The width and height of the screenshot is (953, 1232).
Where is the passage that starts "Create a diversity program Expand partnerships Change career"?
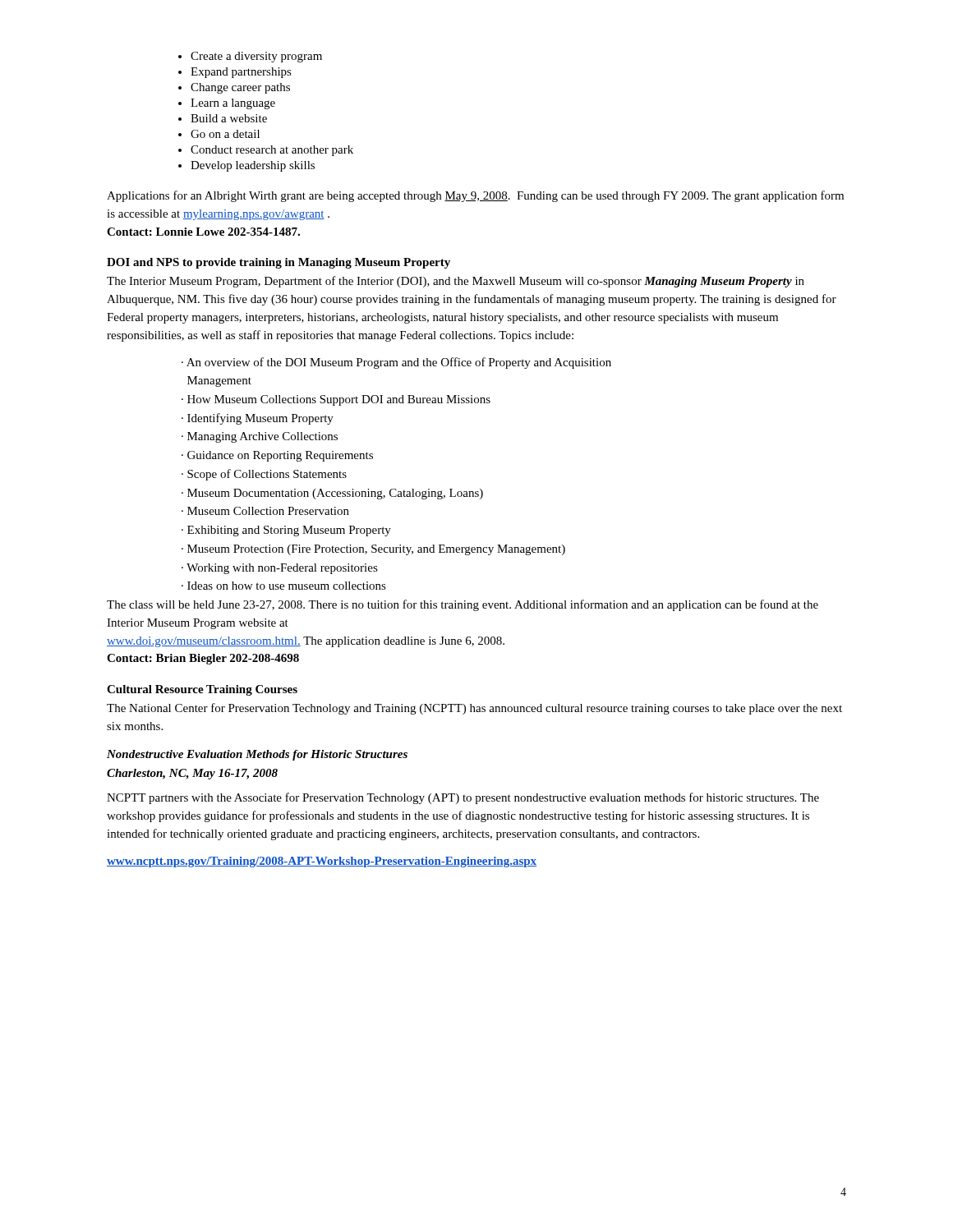coord(250,57)
